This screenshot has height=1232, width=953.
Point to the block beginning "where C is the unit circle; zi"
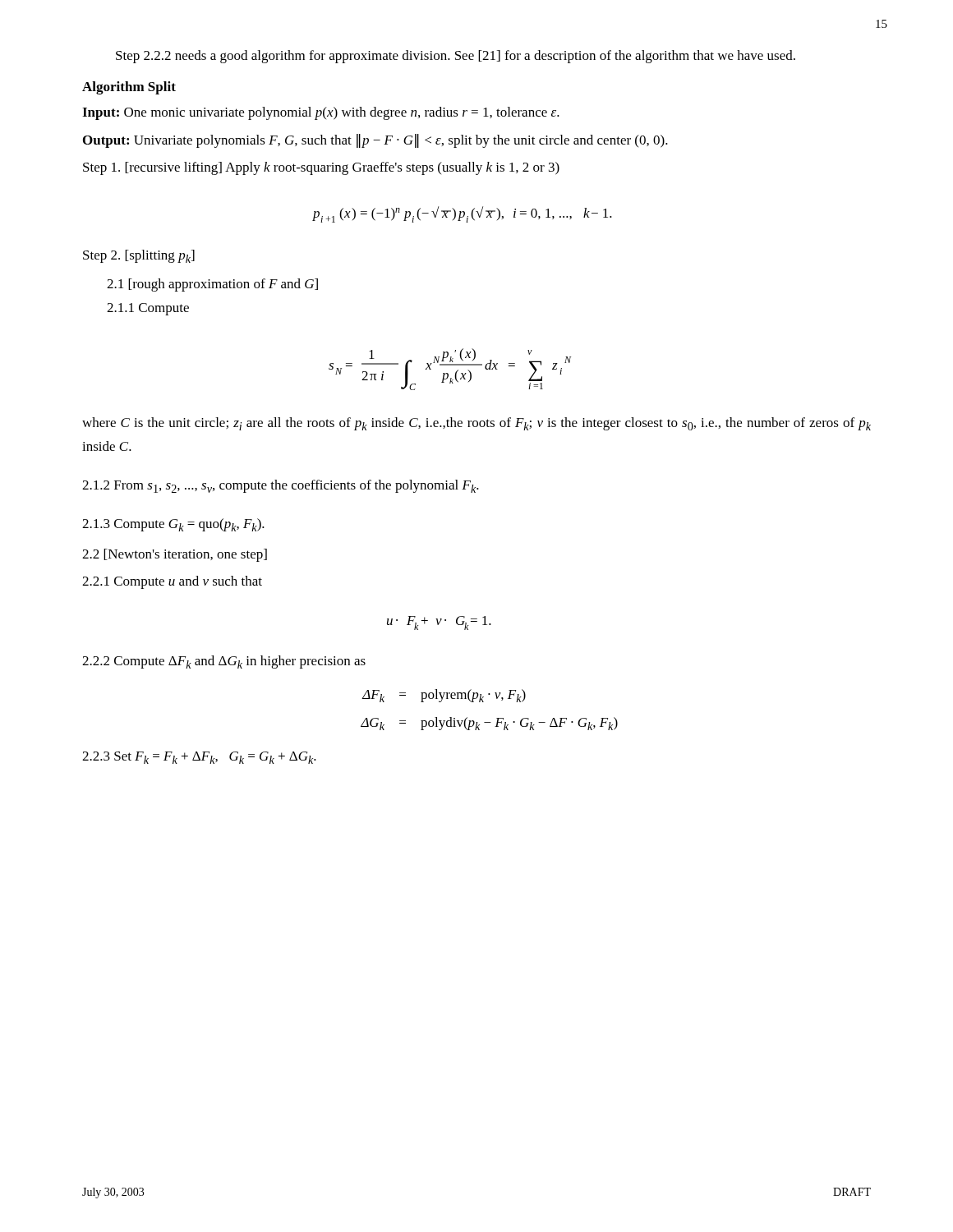[x=476, y=434]
